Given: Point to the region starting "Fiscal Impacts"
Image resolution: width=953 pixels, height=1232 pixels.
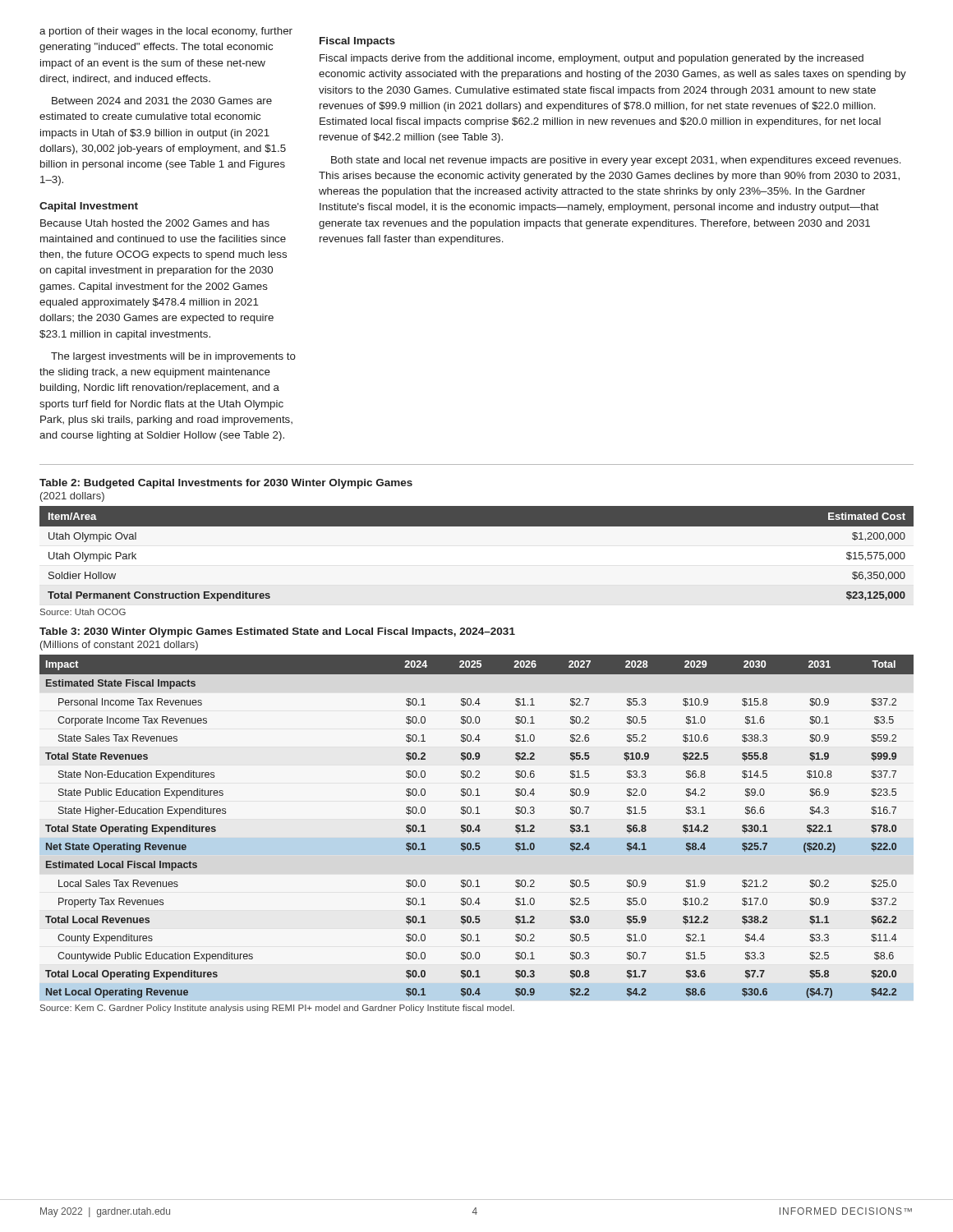Looking at the screenshot, I should pos(357,41).
